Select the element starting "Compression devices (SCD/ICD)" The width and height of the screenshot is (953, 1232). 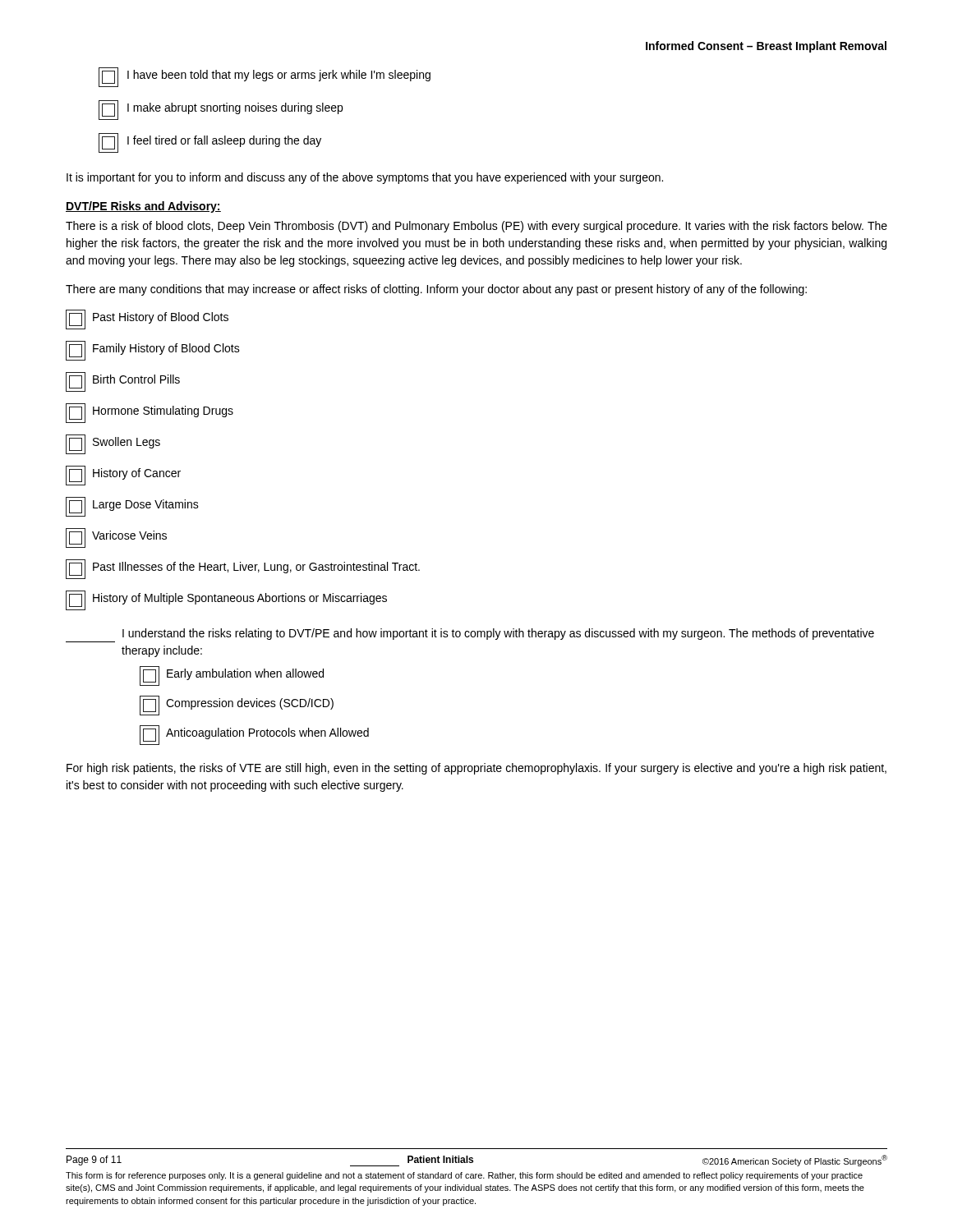click(x=237, y=706)
